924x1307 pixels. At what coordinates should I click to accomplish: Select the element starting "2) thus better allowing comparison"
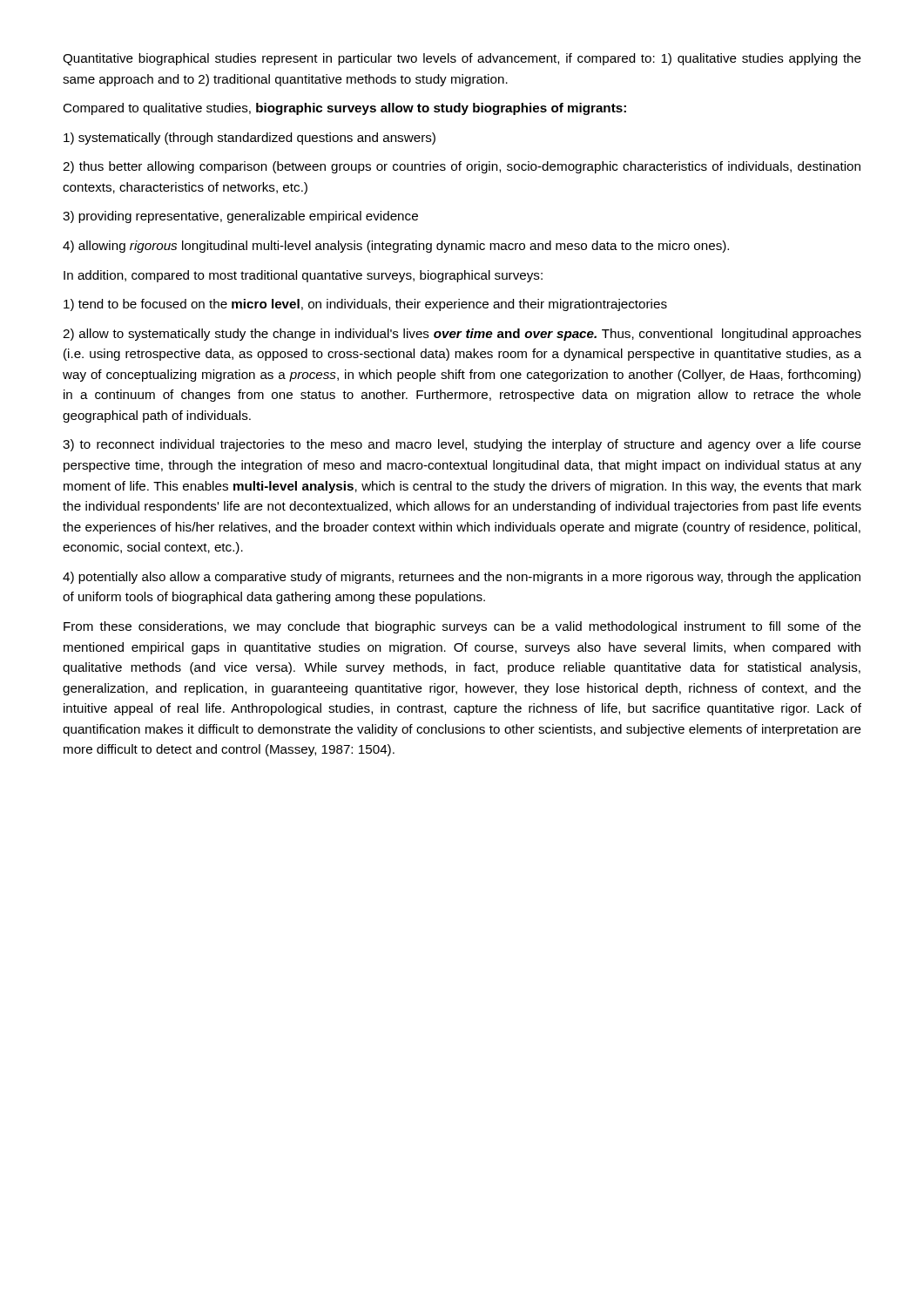(462, 176)
